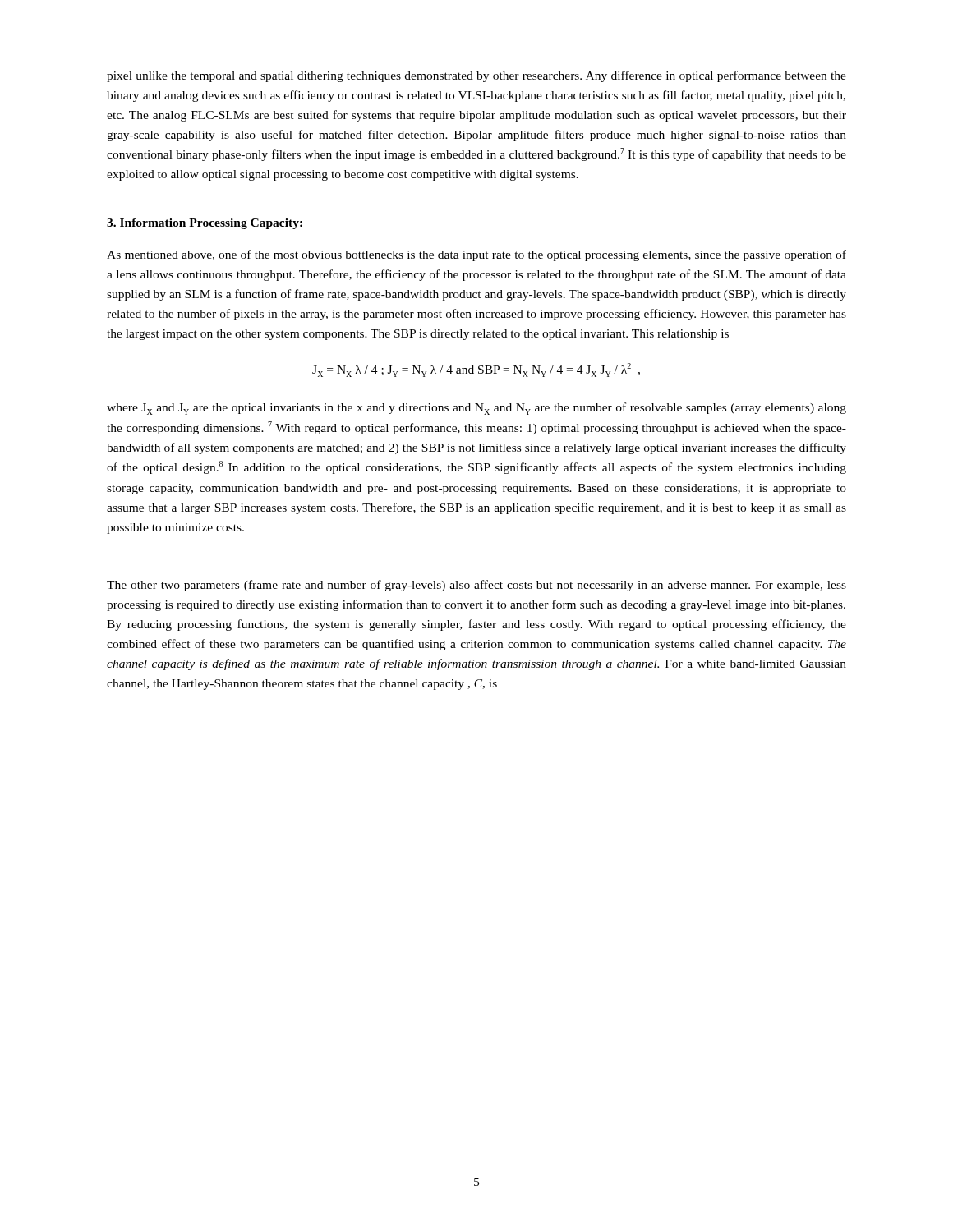
Task: Select the text block containing "pixel unlike the temporal and spatial dithering"
Action: click(476, 125)
